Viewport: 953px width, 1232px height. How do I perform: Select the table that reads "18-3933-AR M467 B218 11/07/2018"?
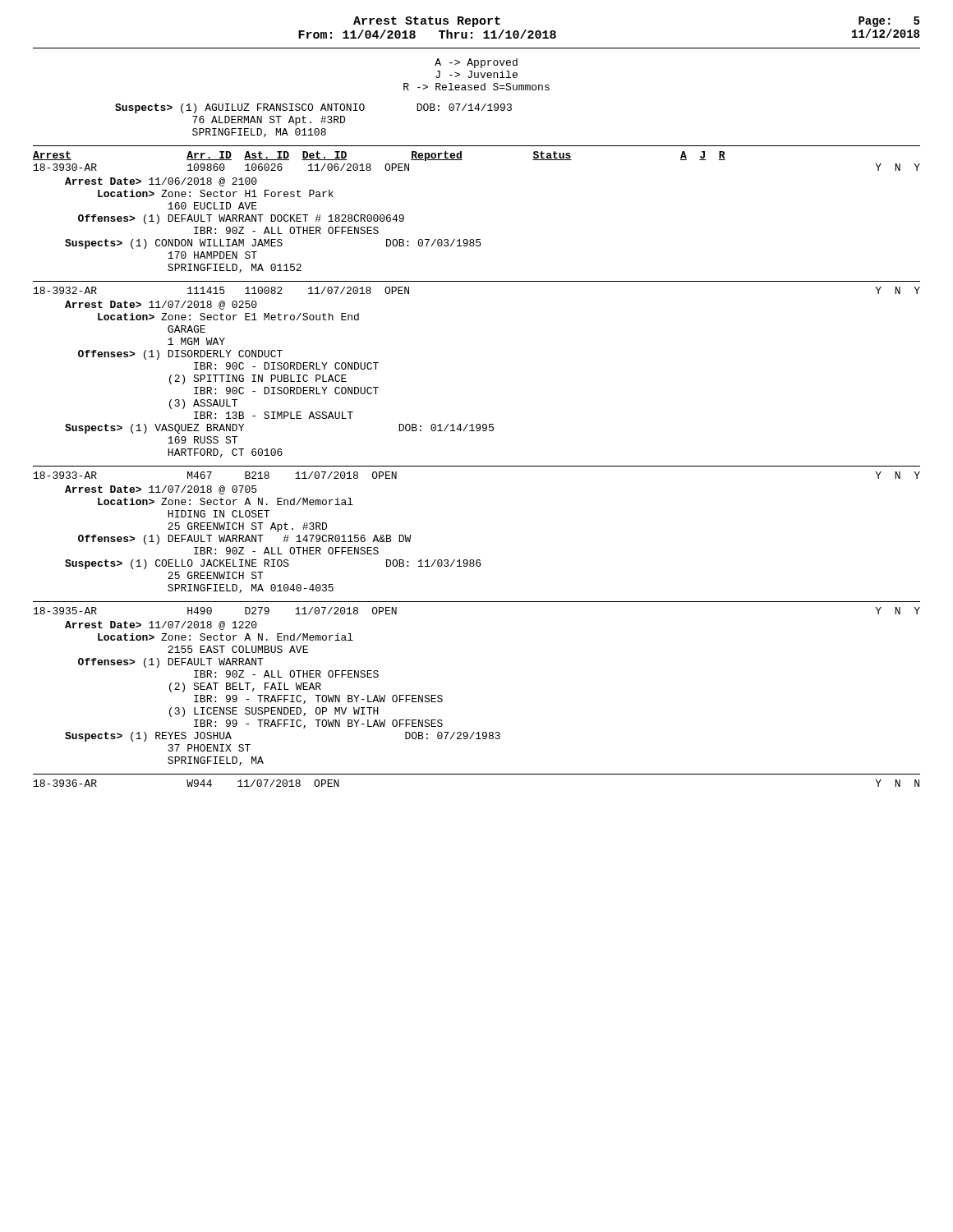(x=476, y=474)
